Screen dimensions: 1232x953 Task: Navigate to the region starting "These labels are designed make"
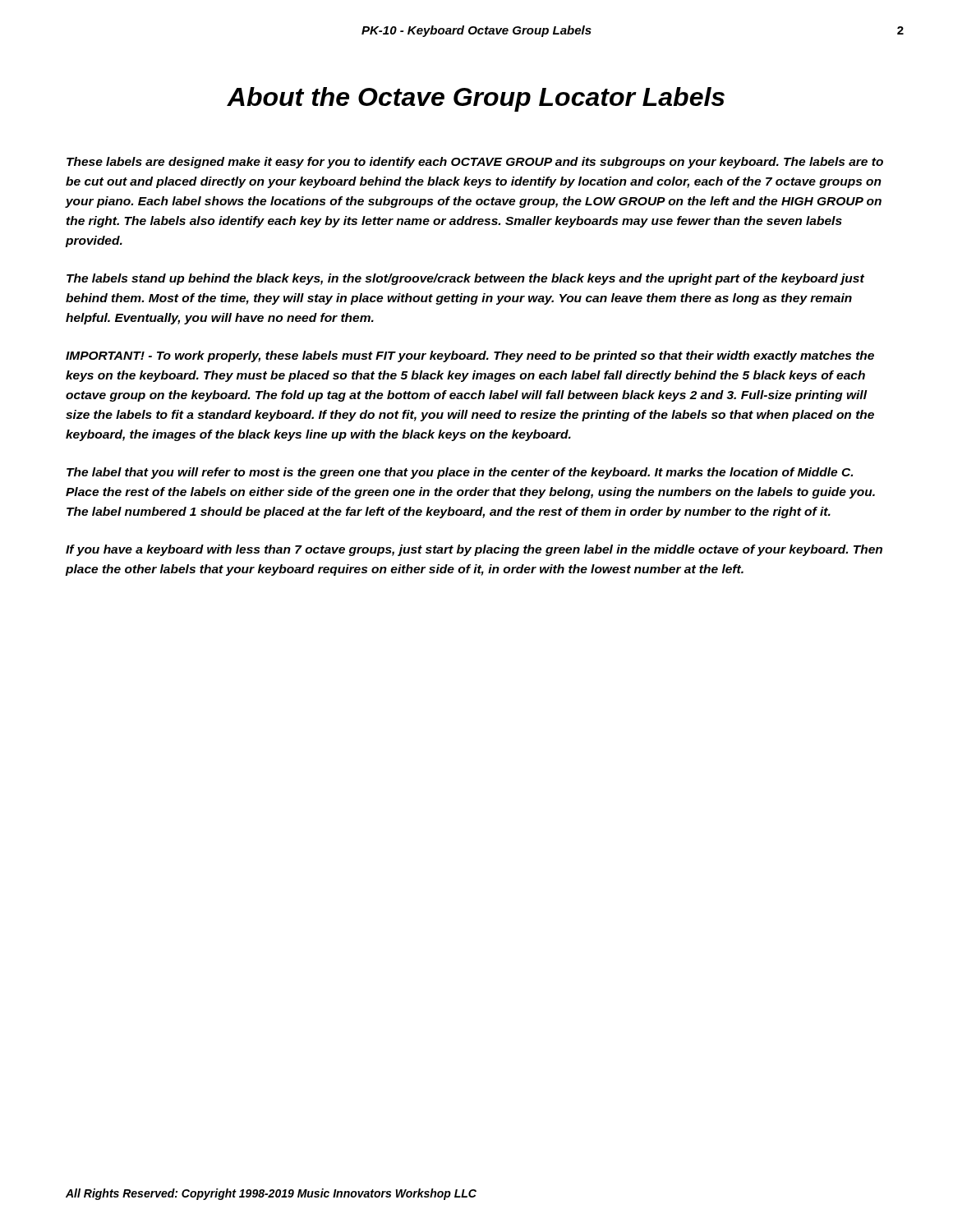[475, 201]
